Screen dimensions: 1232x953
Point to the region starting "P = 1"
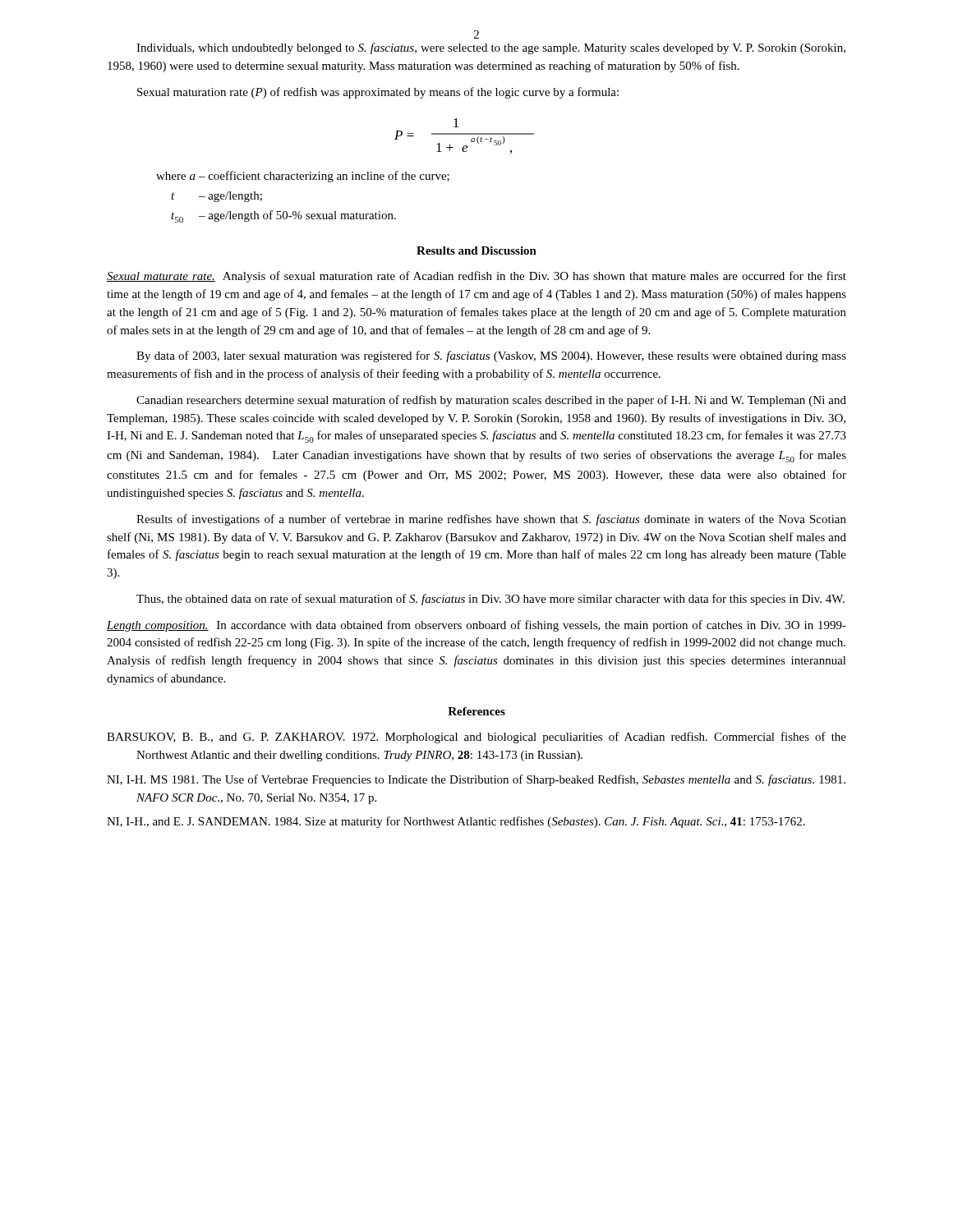pos(476,136)
